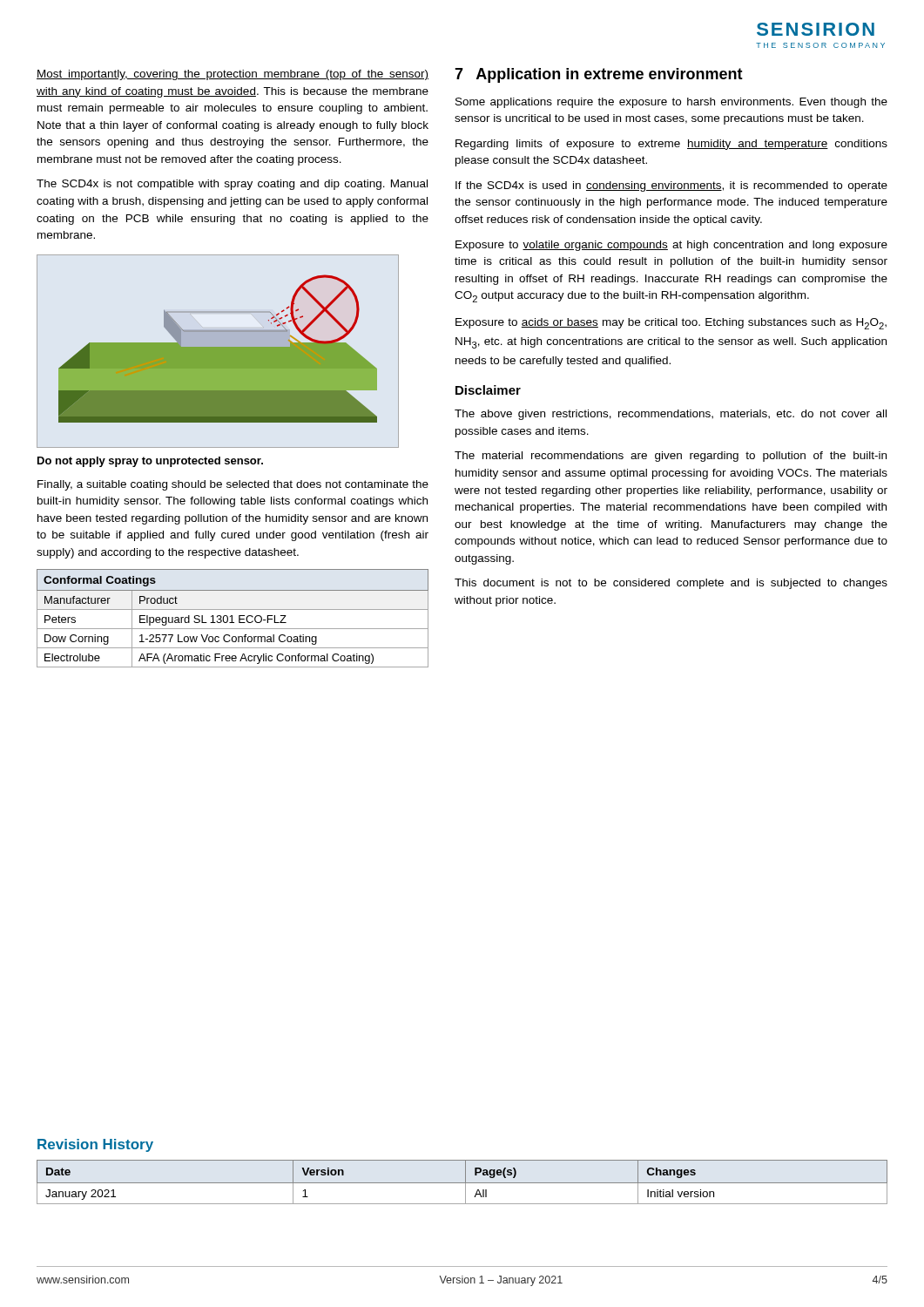Screen dimensions: 1307x924
Task: Click on the logo
Action: tap(822, 35)
